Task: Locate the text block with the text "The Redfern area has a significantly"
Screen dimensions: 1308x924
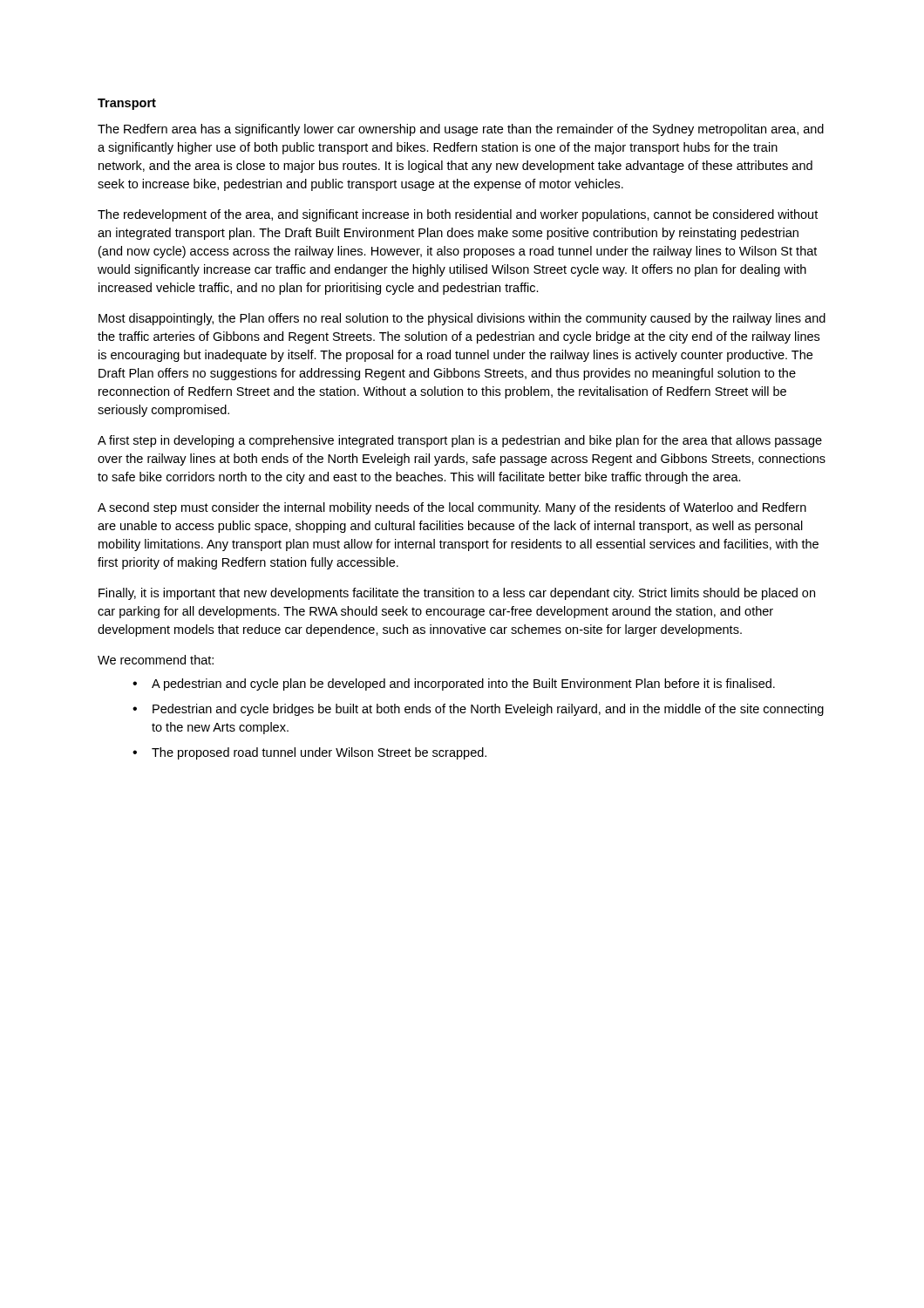Action: [x=461, y=157]
